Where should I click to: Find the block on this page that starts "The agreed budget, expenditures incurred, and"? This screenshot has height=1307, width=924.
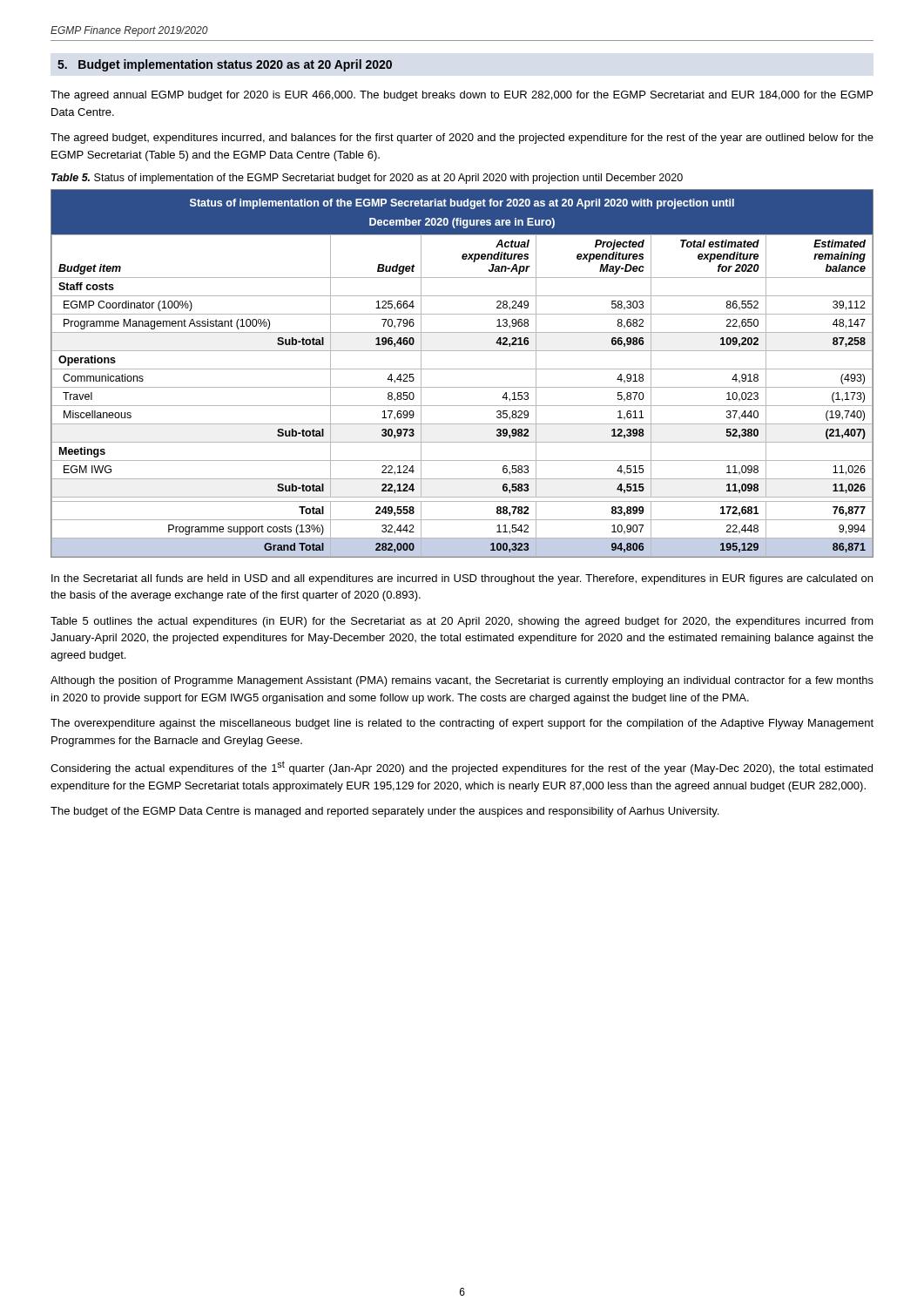[462, 146]
